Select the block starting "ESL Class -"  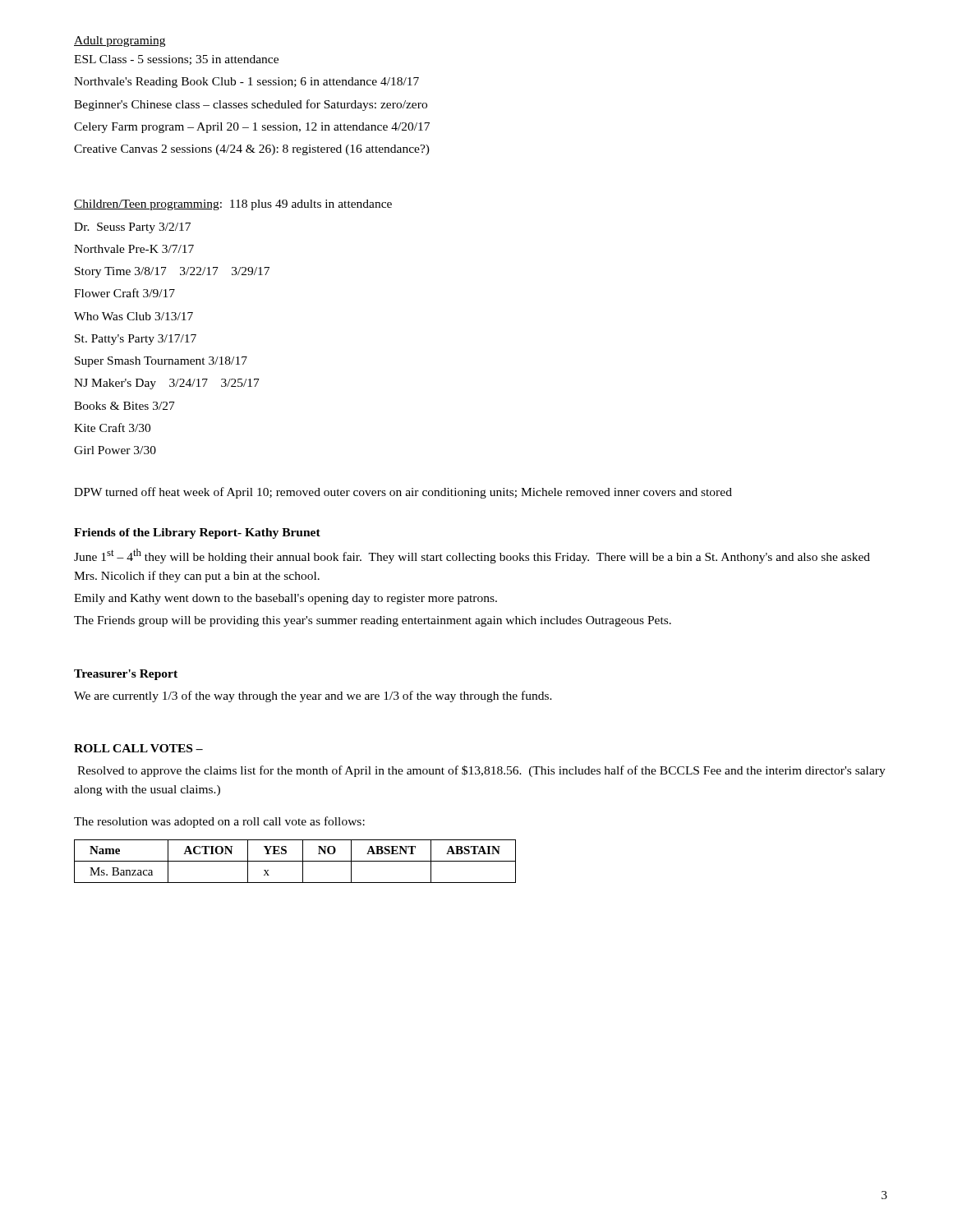[x=176, y=60]
